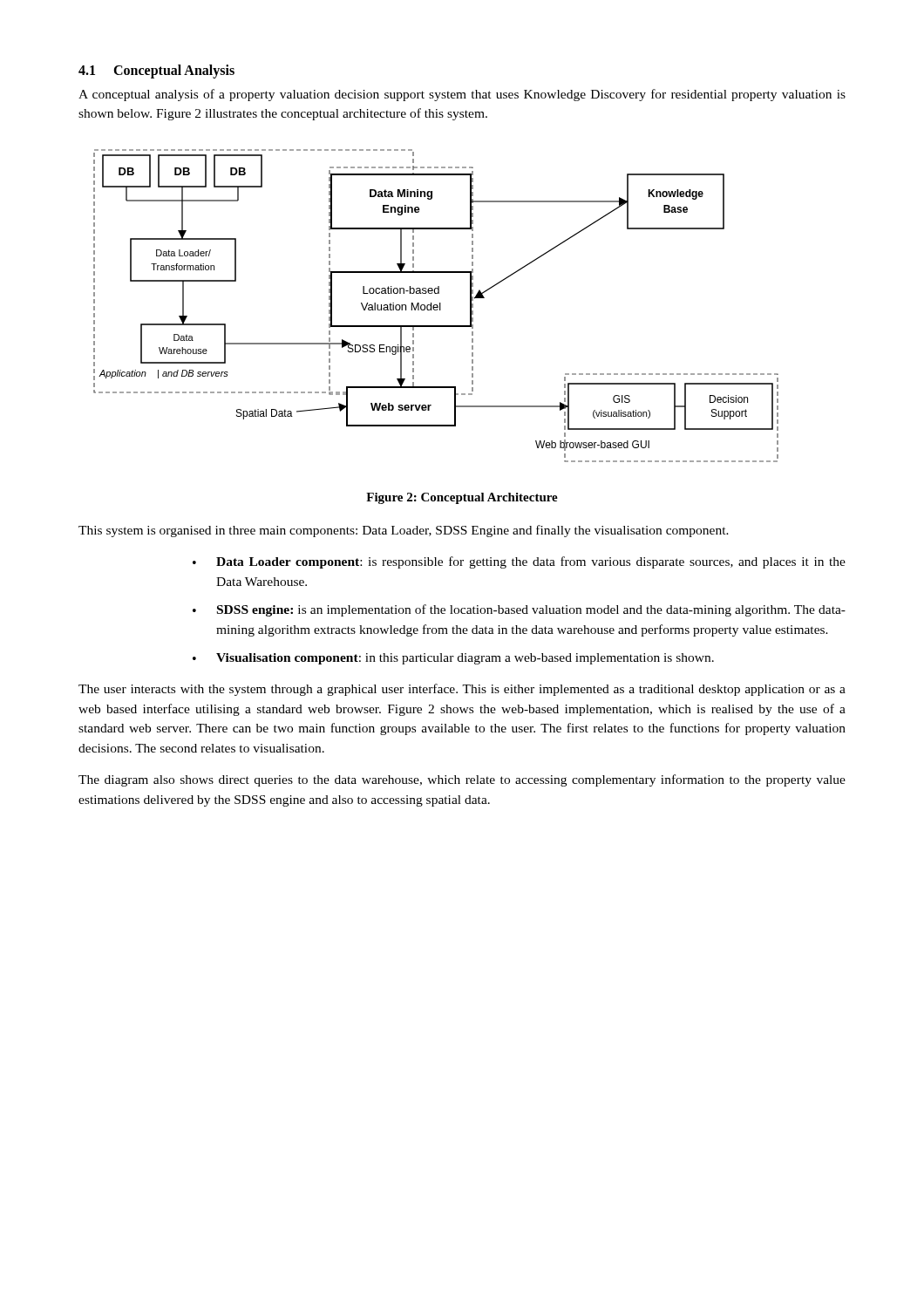Navigate to the block starting "Figure 2: Conceptual"

click(462, 497)
